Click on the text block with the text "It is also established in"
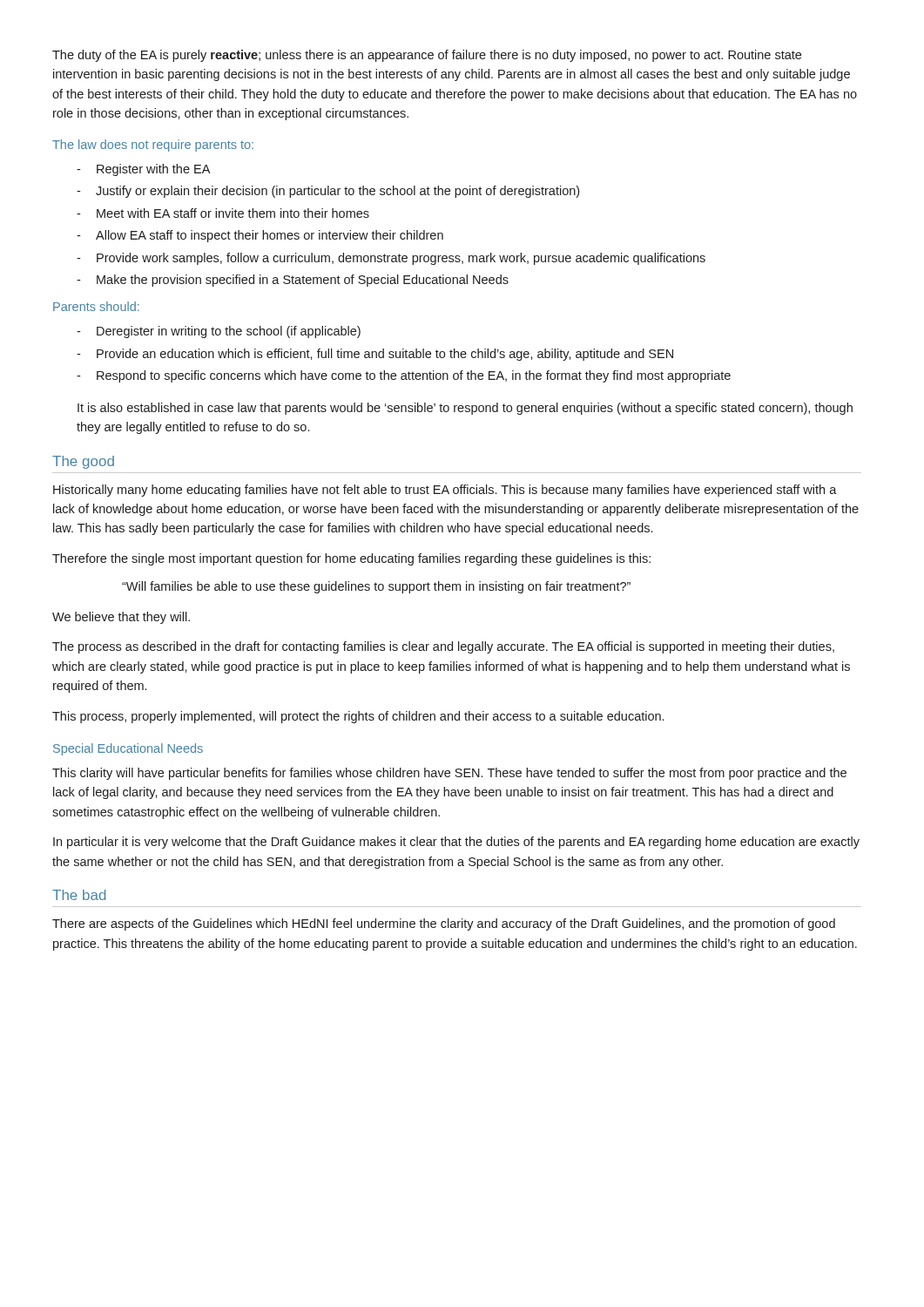This screenshot has width=924, height=1307. click(x=465, y=417)
